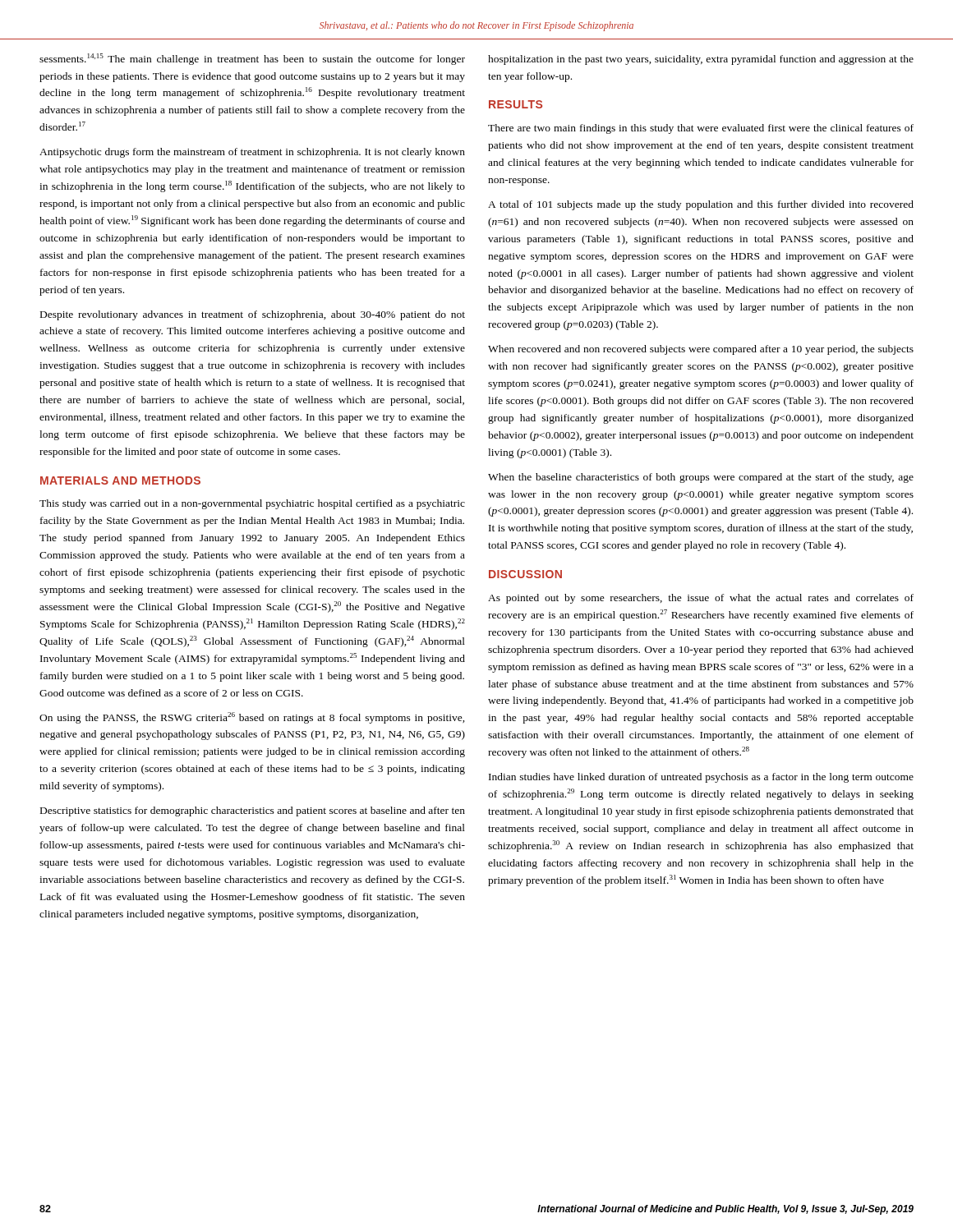Image resolution: width=953 pixels, height=1232 pixels.
Task: Select the element starting "Descriptive statistics for demographic characteristics and patient"
Action: point(252,863)
